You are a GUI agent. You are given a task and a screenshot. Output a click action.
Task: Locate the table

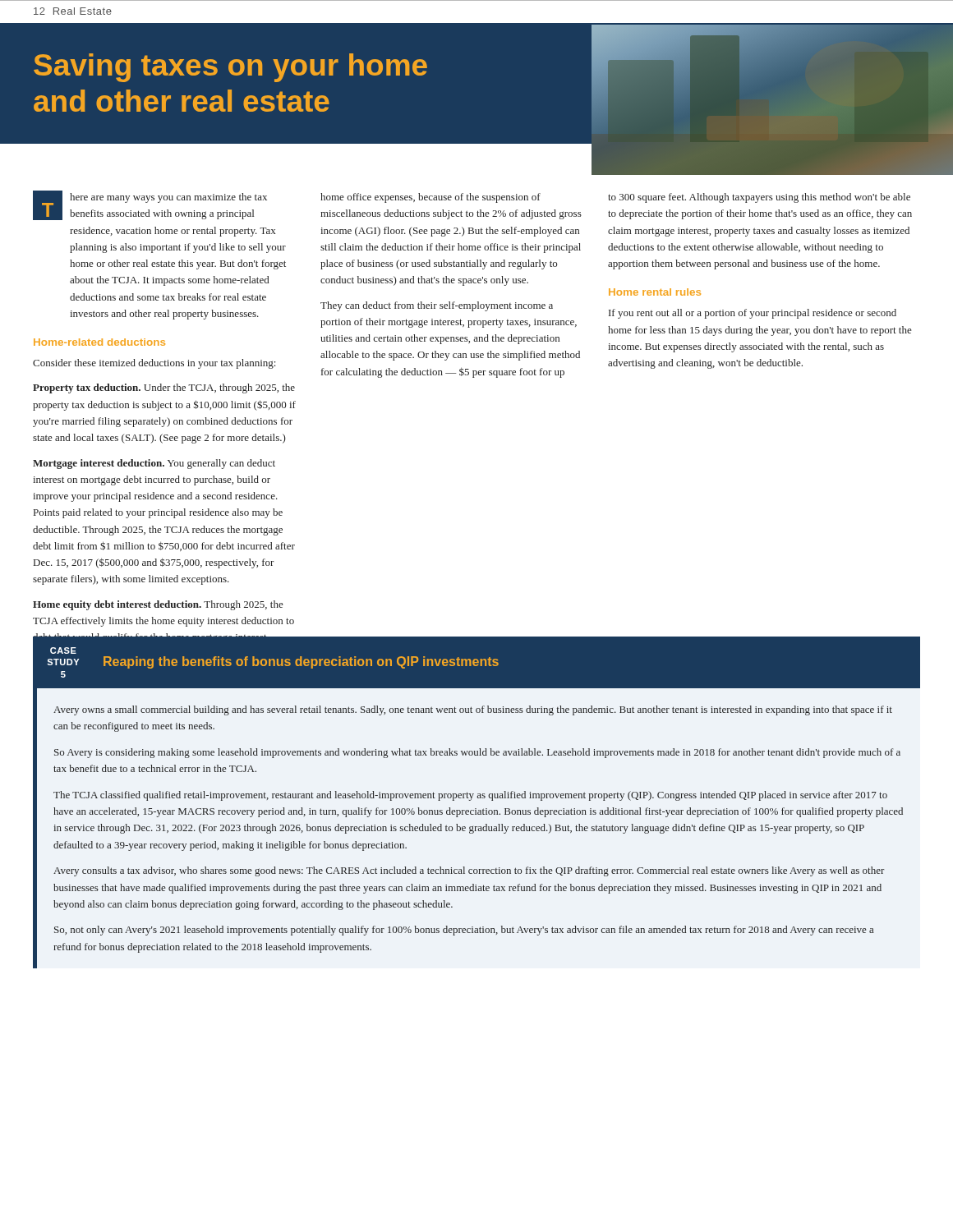pyautogui.click(x=476, y=803)
